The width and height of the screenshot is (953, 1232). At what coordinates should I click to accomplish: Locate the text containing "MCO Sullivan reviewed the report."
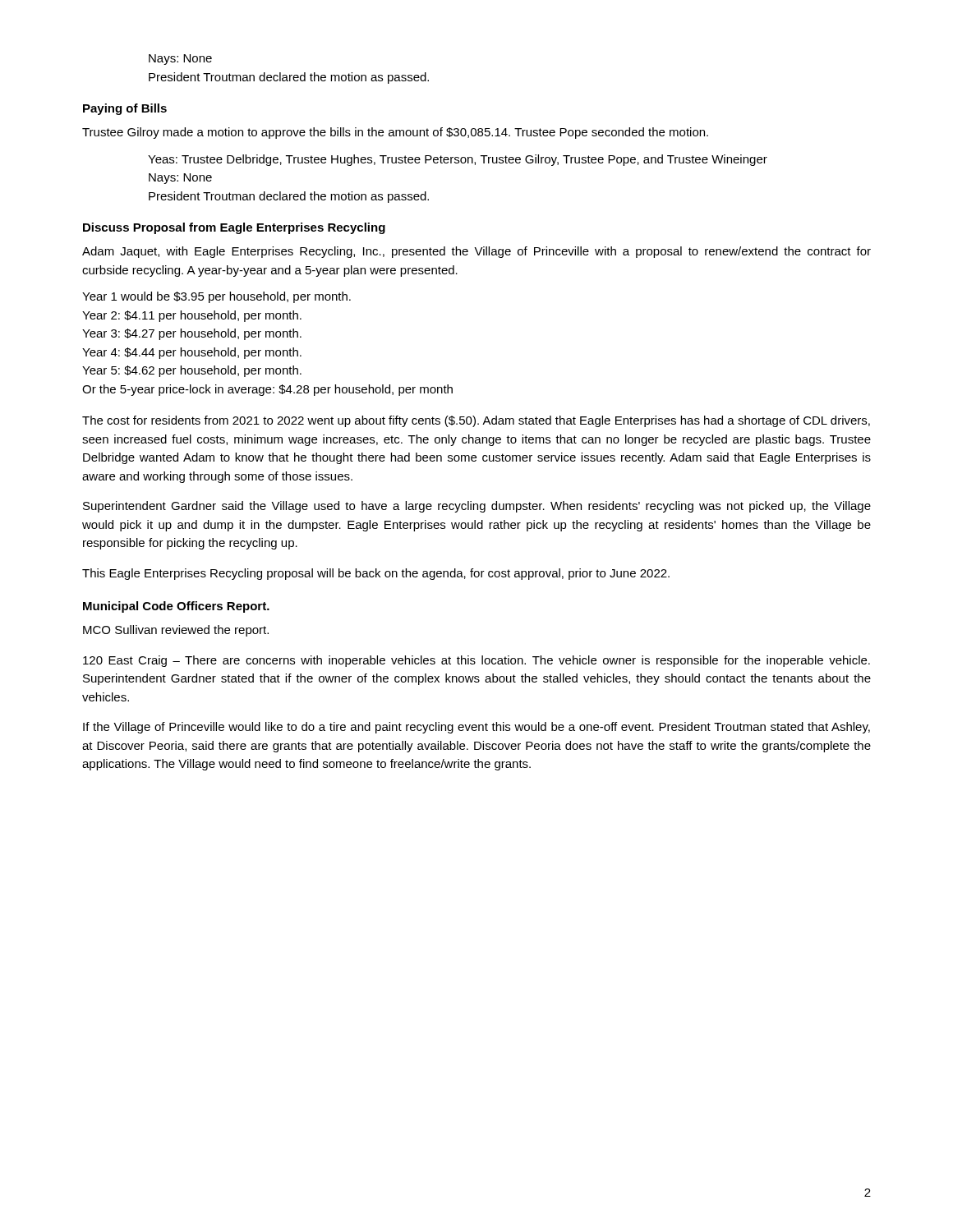click(x=176, y=631)
